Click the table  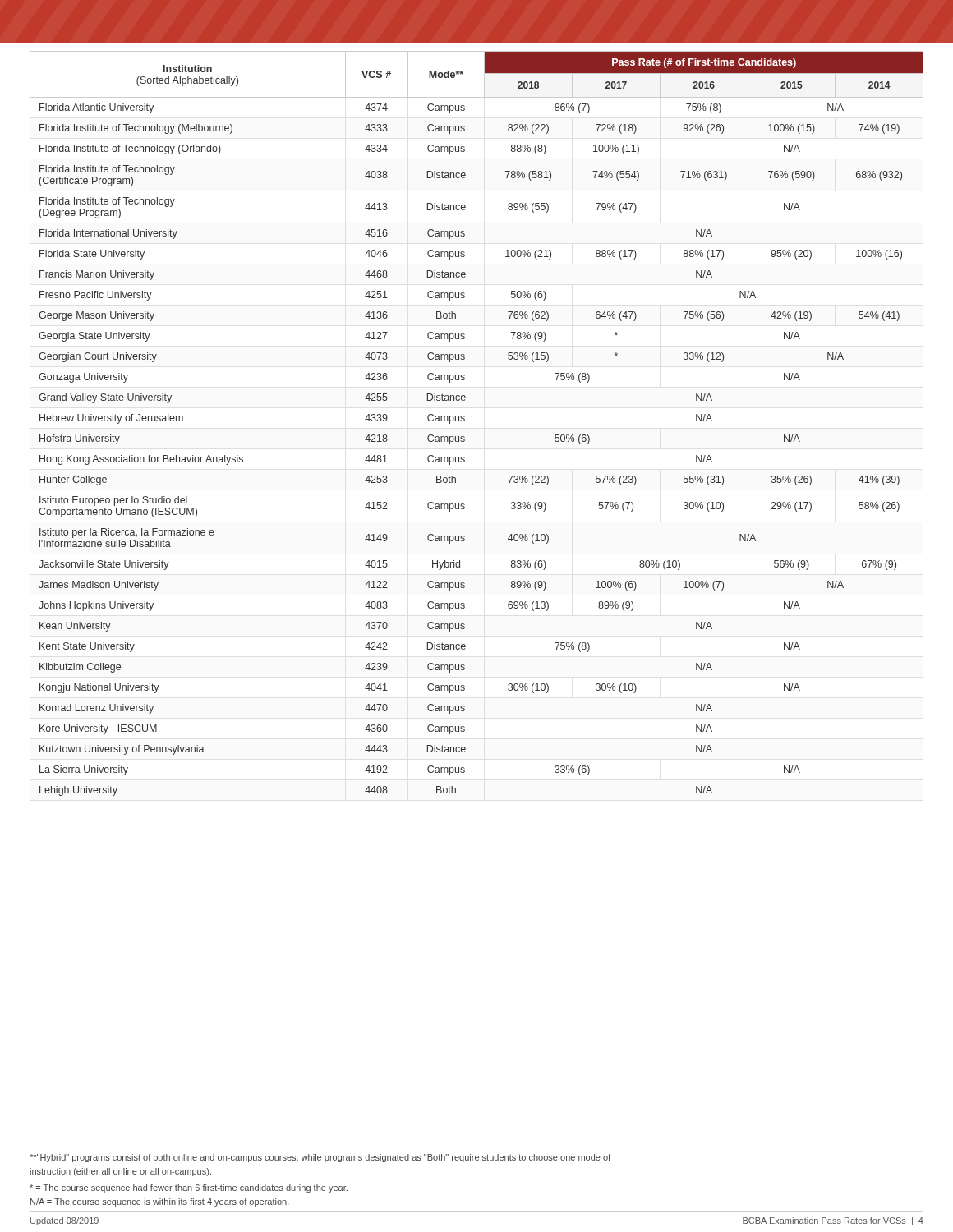click(476, 426)
